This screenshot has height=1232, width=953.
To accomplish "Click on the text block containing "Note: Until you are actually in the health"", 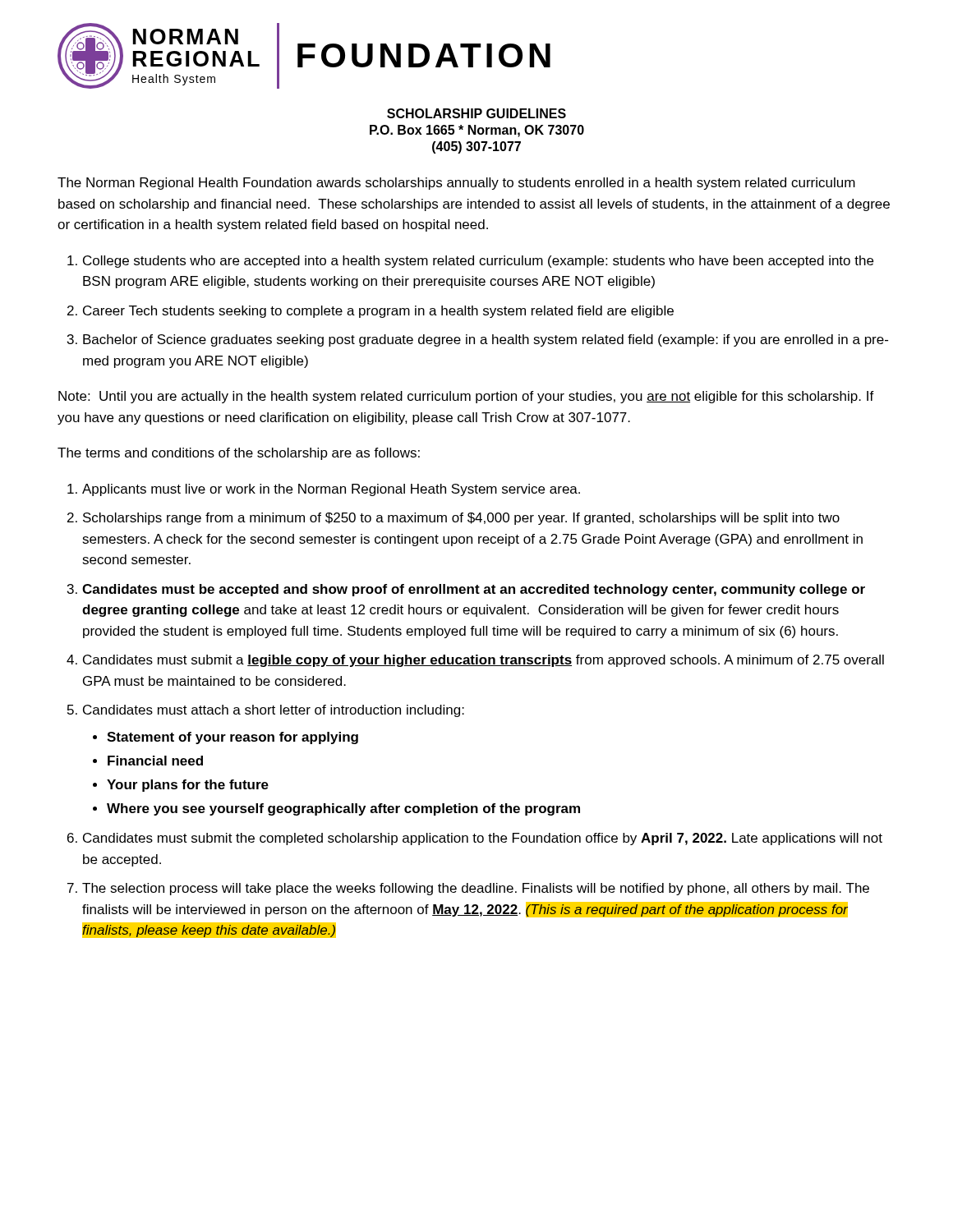I will 465,407.
